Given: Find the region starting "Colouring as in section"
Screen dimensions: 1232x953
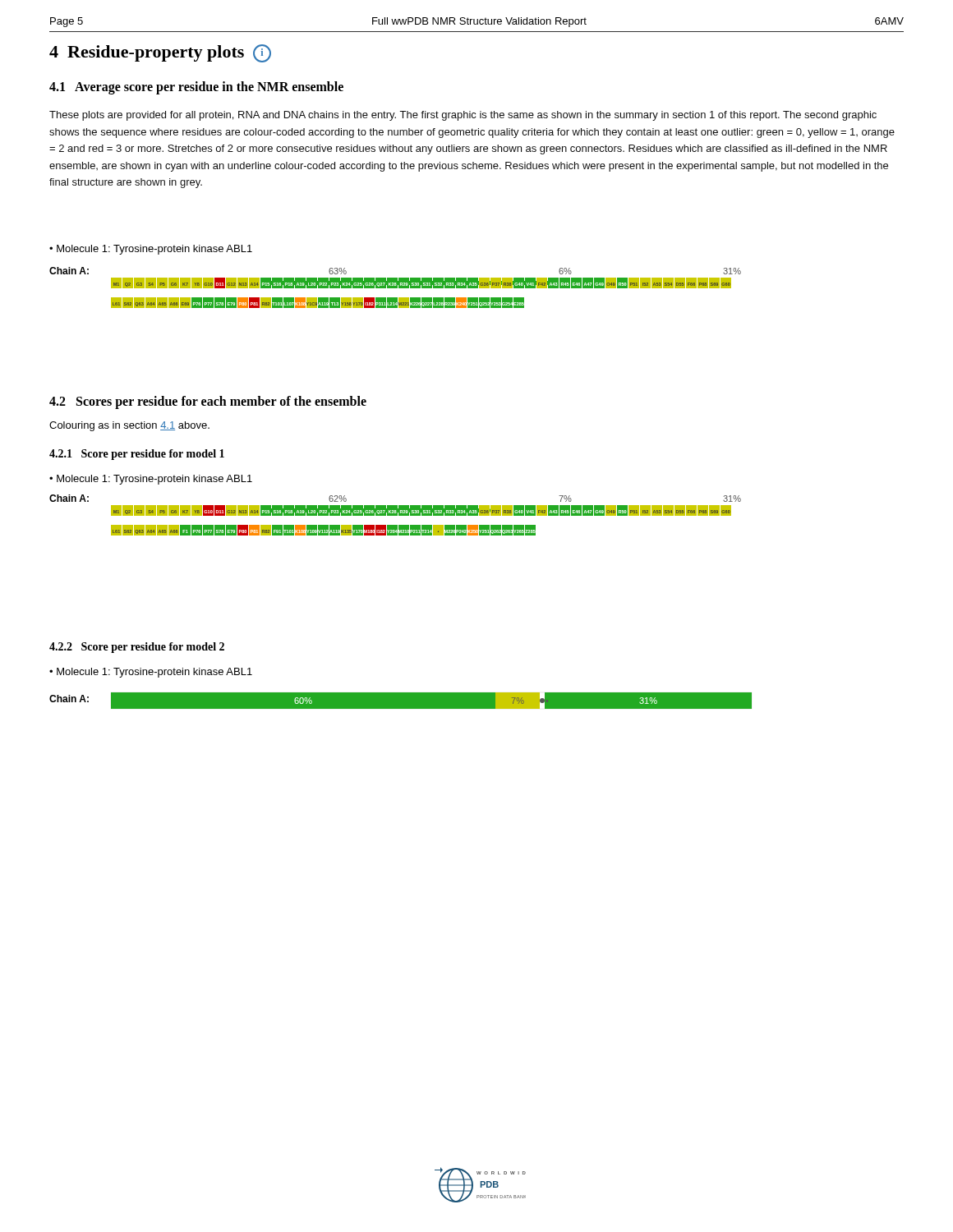Looking at the screenshot, I should tap(130, 425).
